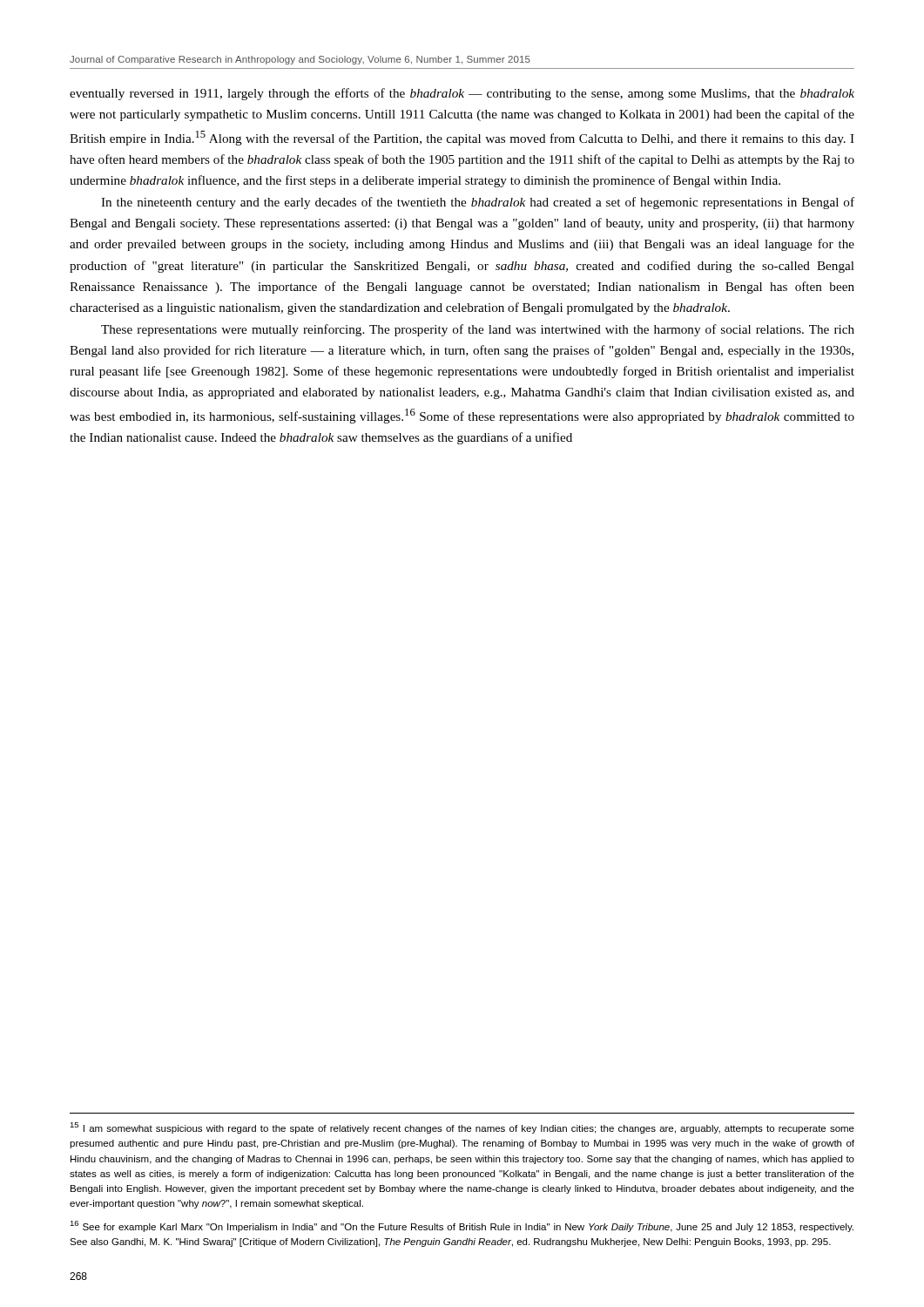Select the element starting "These representations were"
This screenshot has height=1307, width=924.
pyautogui.click(x=462, y=383)
